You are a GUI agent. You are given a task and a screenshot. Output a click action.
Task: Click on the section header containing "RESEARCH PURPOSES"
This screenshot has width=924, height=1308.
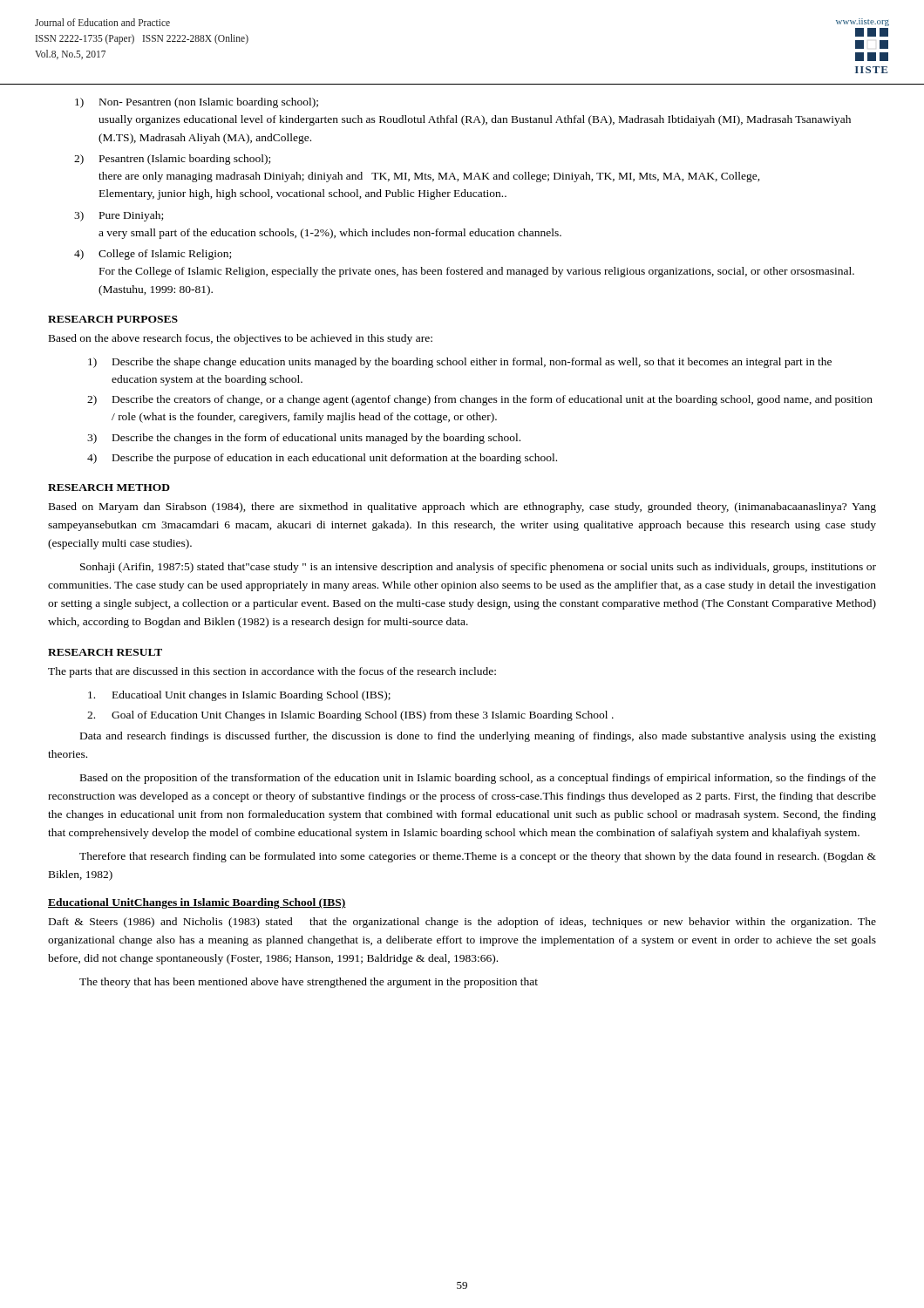(113, 318)
